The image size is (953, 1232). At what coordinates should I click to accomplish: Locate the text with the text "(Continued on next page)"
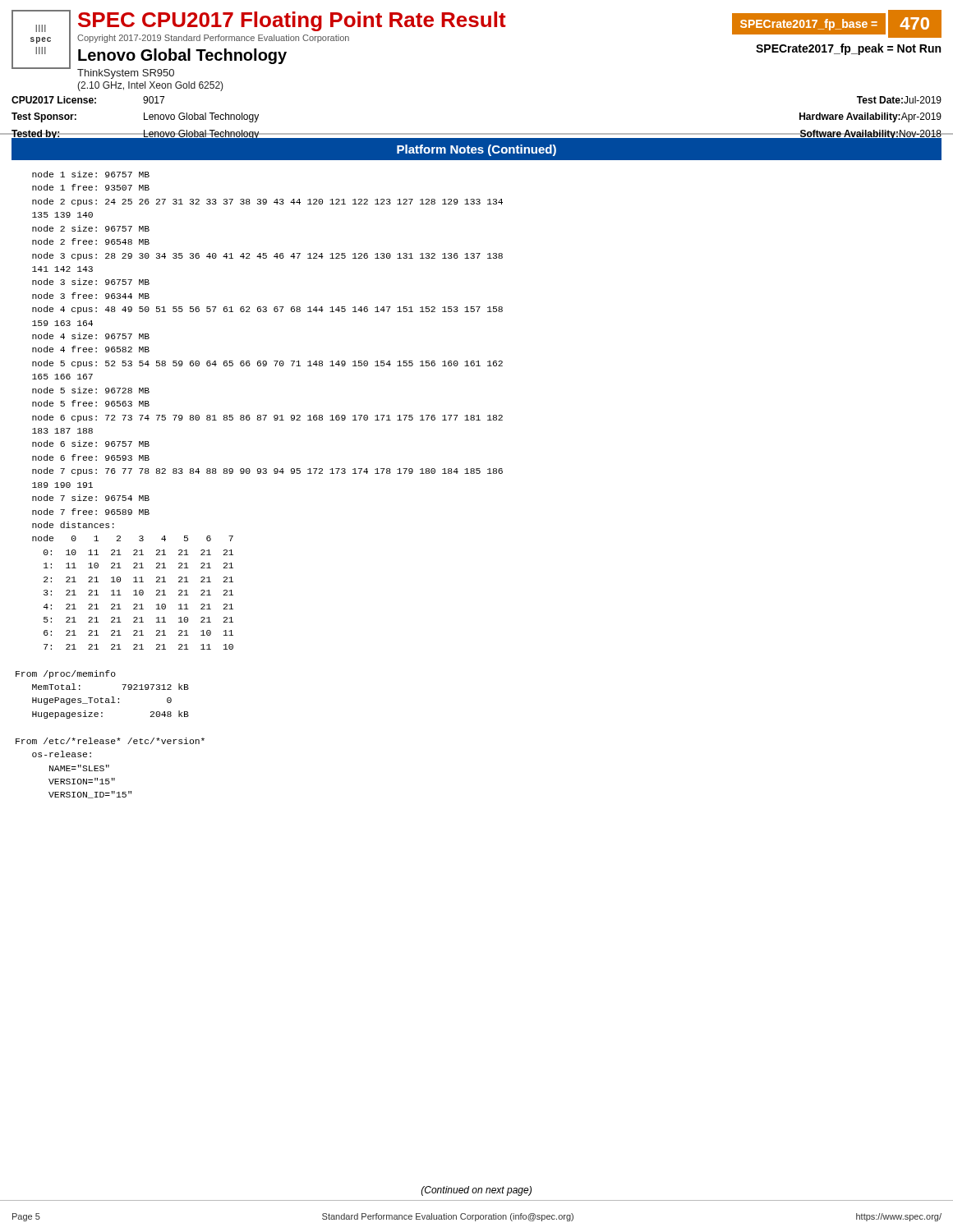click(476, 1190)
